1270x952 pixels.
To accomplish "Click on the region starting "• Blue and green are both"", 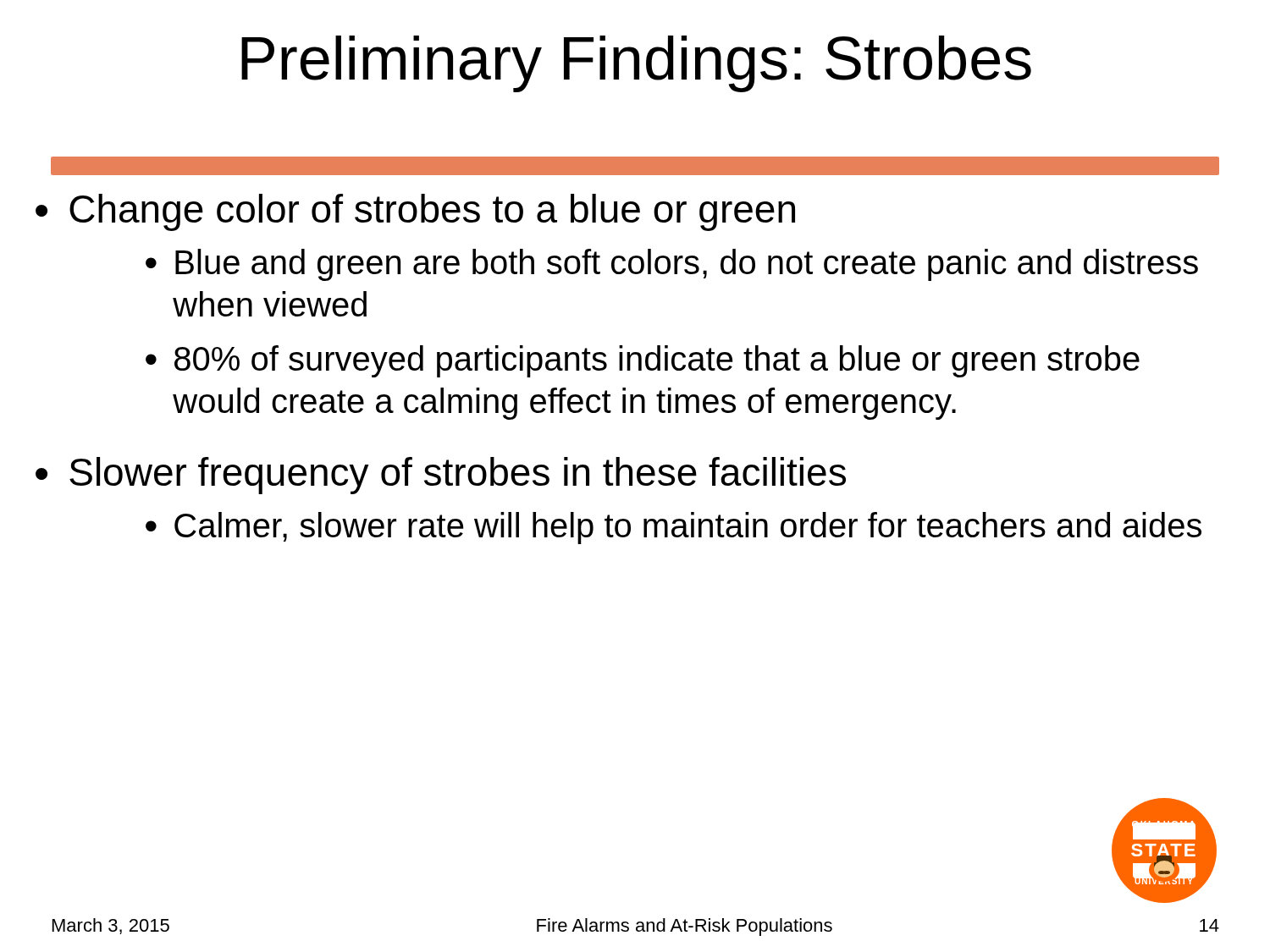I will pyautogui.click(x=682, y=284).
